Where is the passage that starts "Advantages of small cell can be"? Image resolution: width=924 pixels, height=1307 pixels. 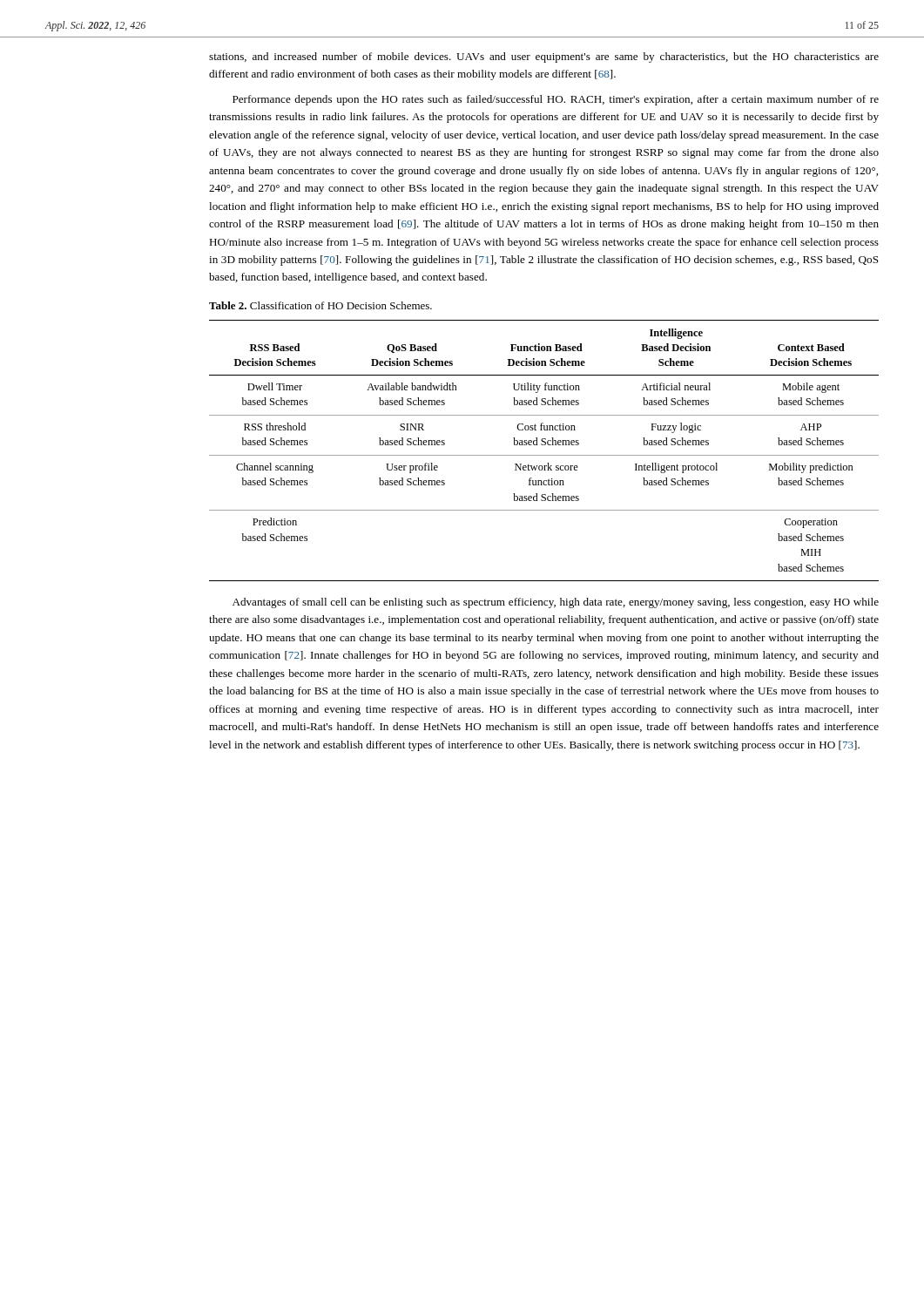[544, 674]
